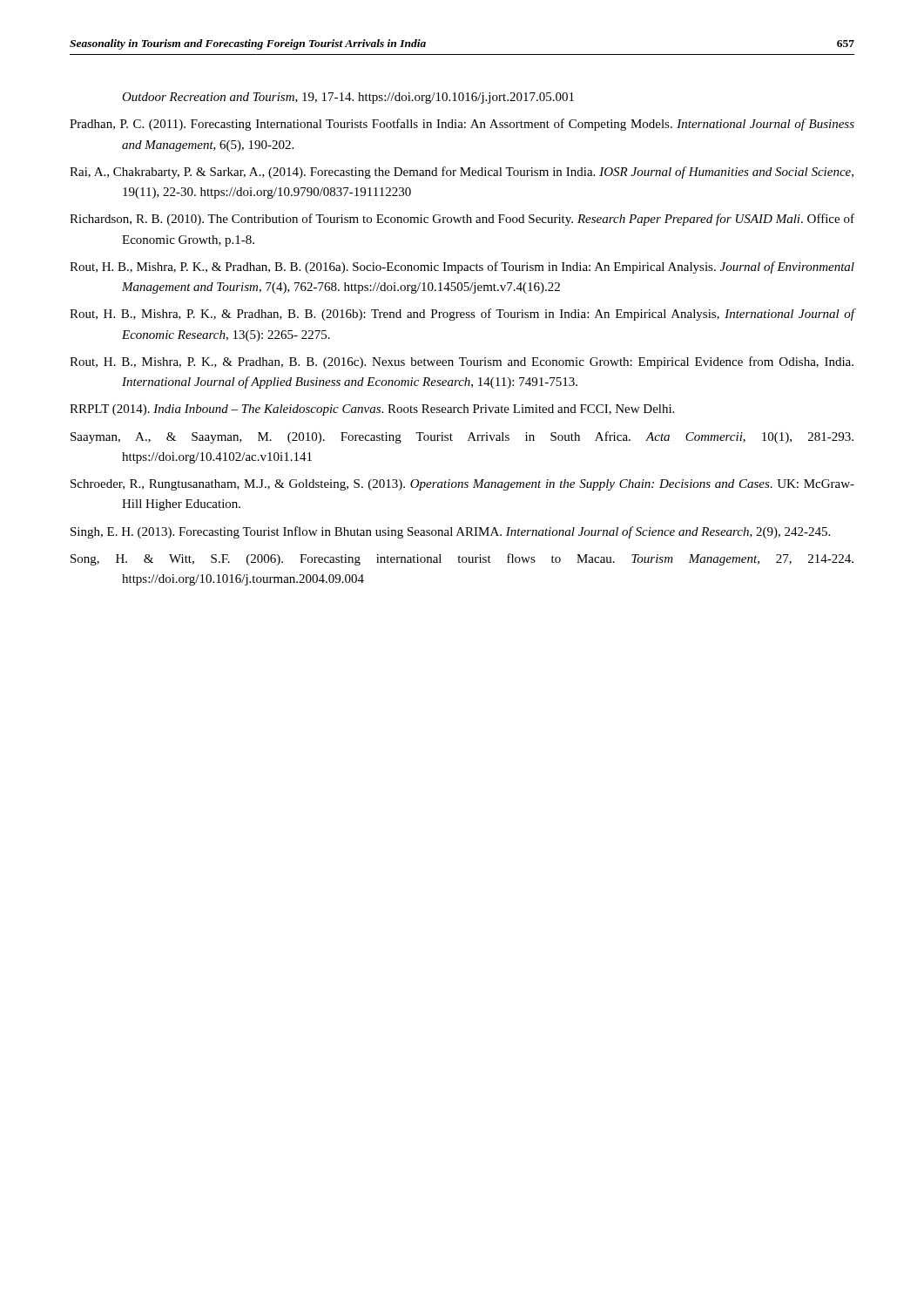This screenshot has height=1307, width=924.
Task: Find the passage starting "Outdoor Recreation and Tourism, 19,"
Action: 348,97
